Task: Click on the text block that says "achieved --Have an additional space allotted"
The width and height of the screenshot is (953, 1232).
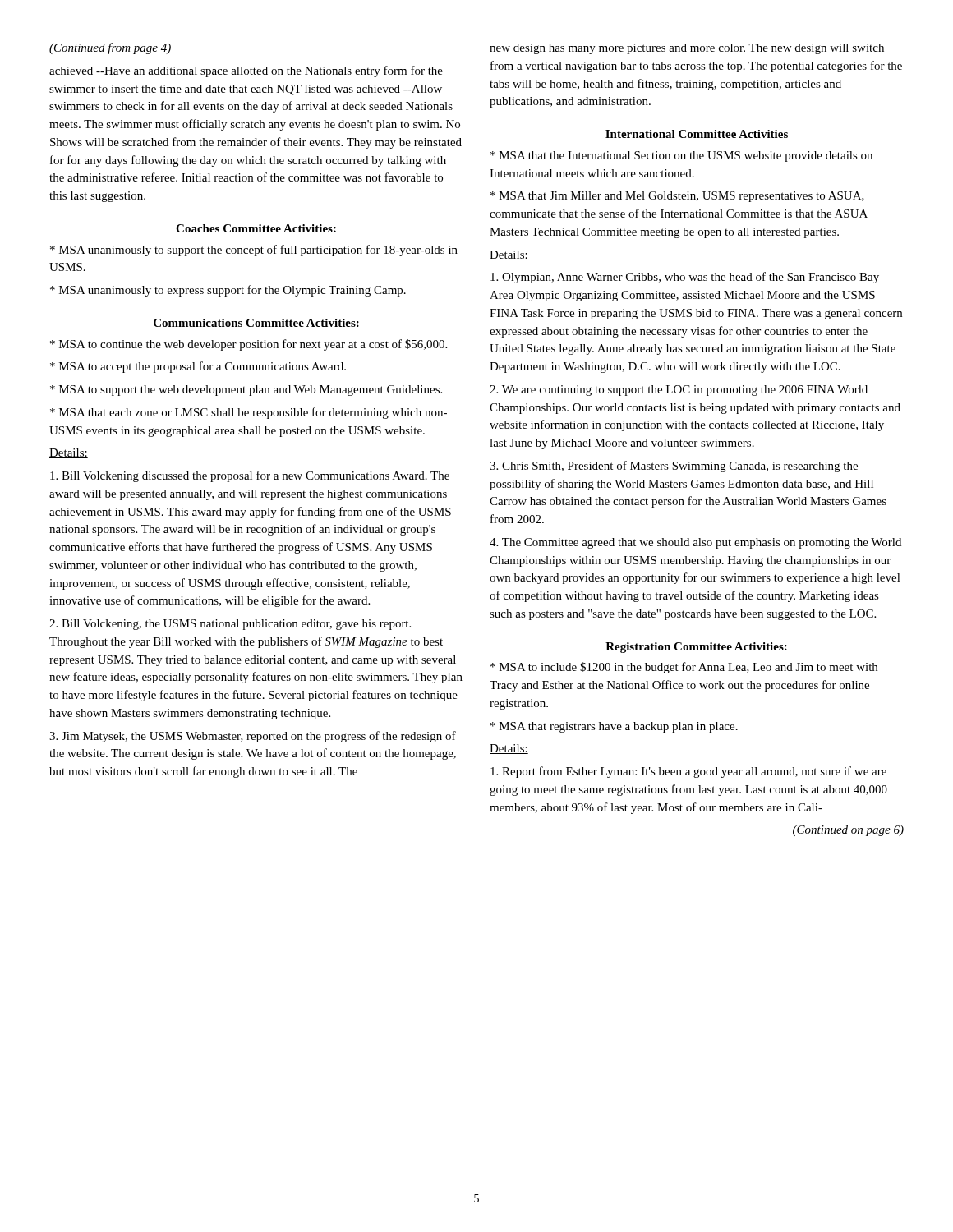Action: tap(256, 134)
